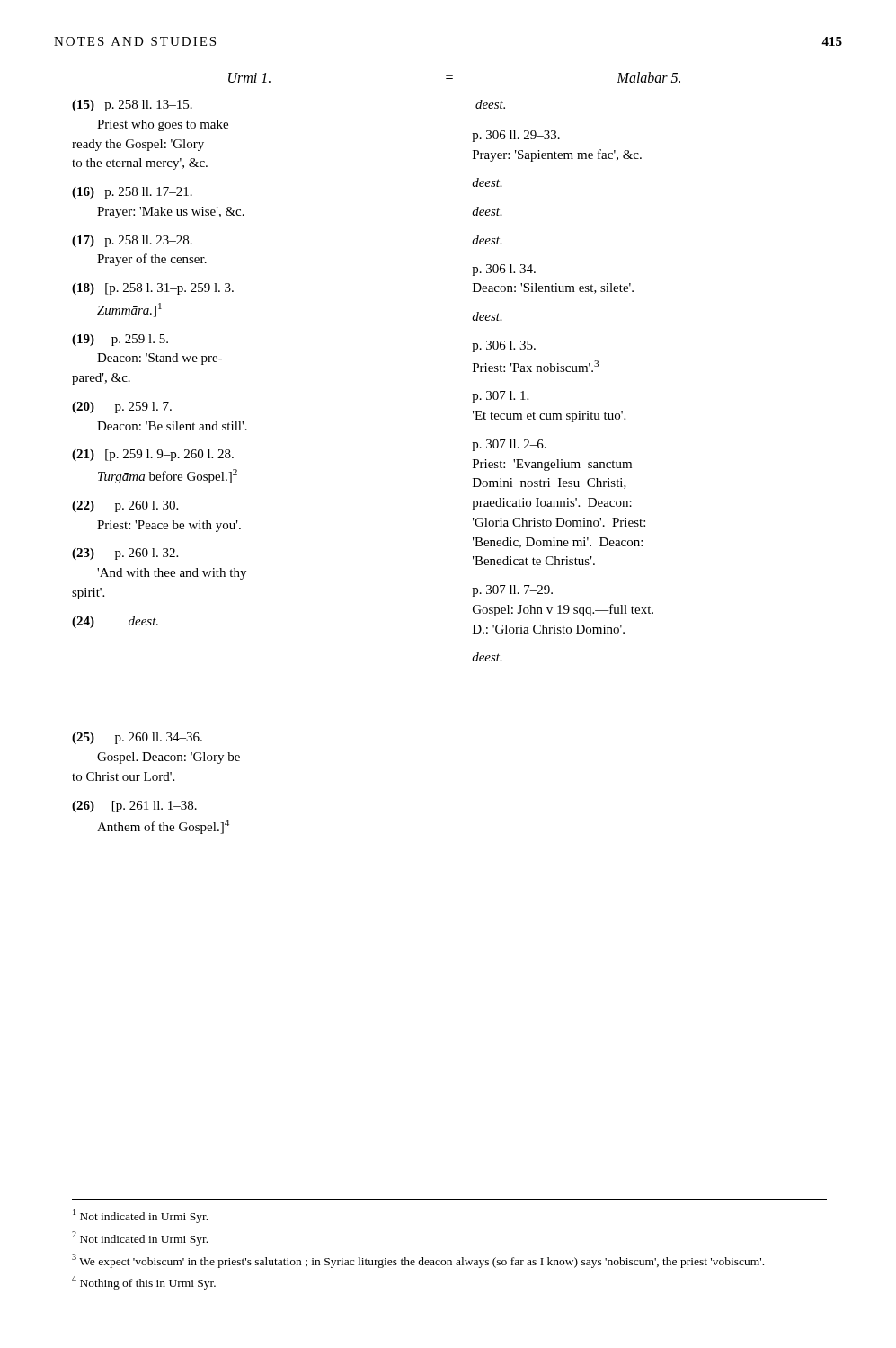Locate the block of text that opens with "(16) p. 258"
The image size is (896, 1348).
158,201
